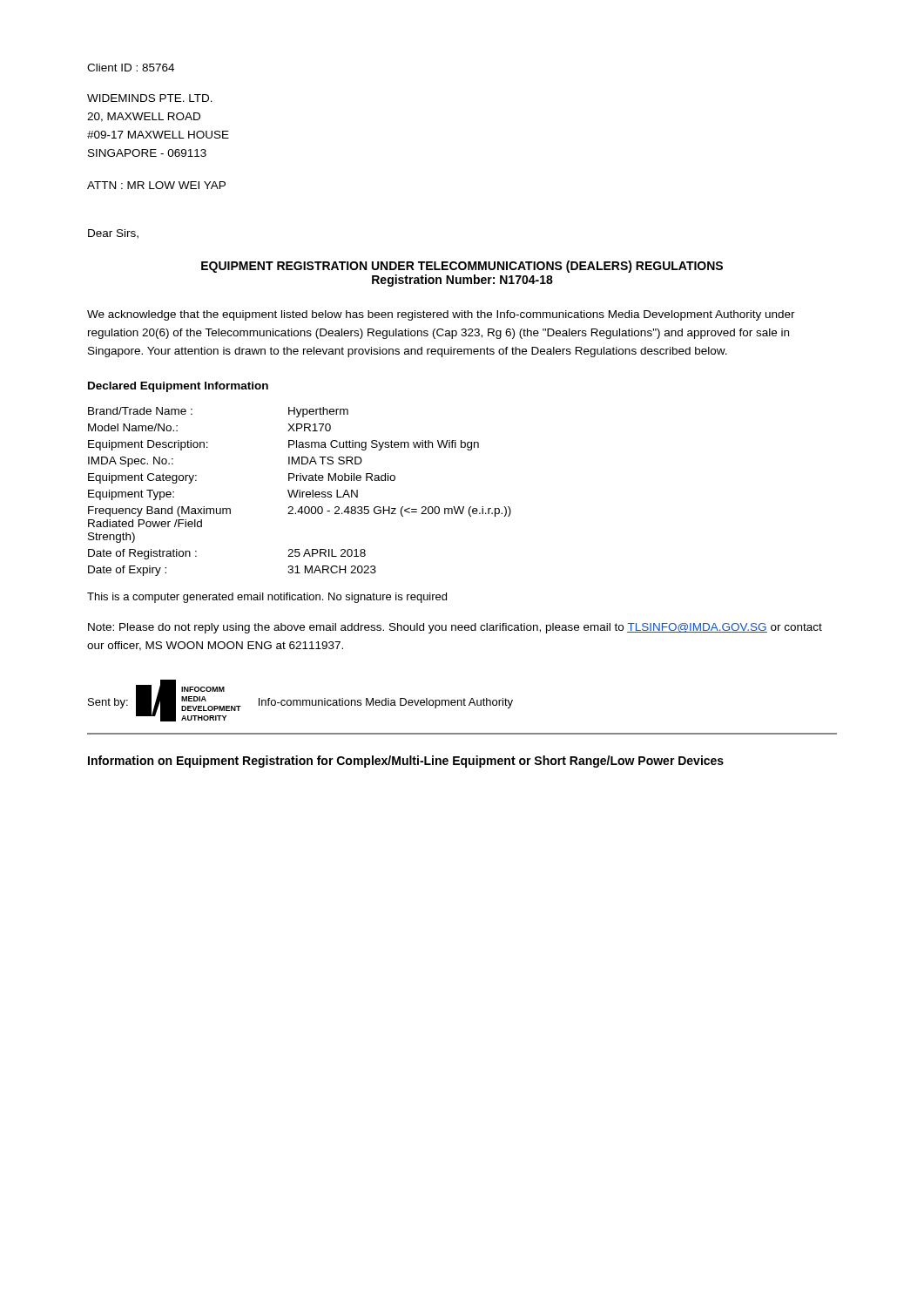The image size is (924, 1307).
Task: Find the text that says "ATTN : MR LOW WEI YAP"
Action: coord(157,185)
